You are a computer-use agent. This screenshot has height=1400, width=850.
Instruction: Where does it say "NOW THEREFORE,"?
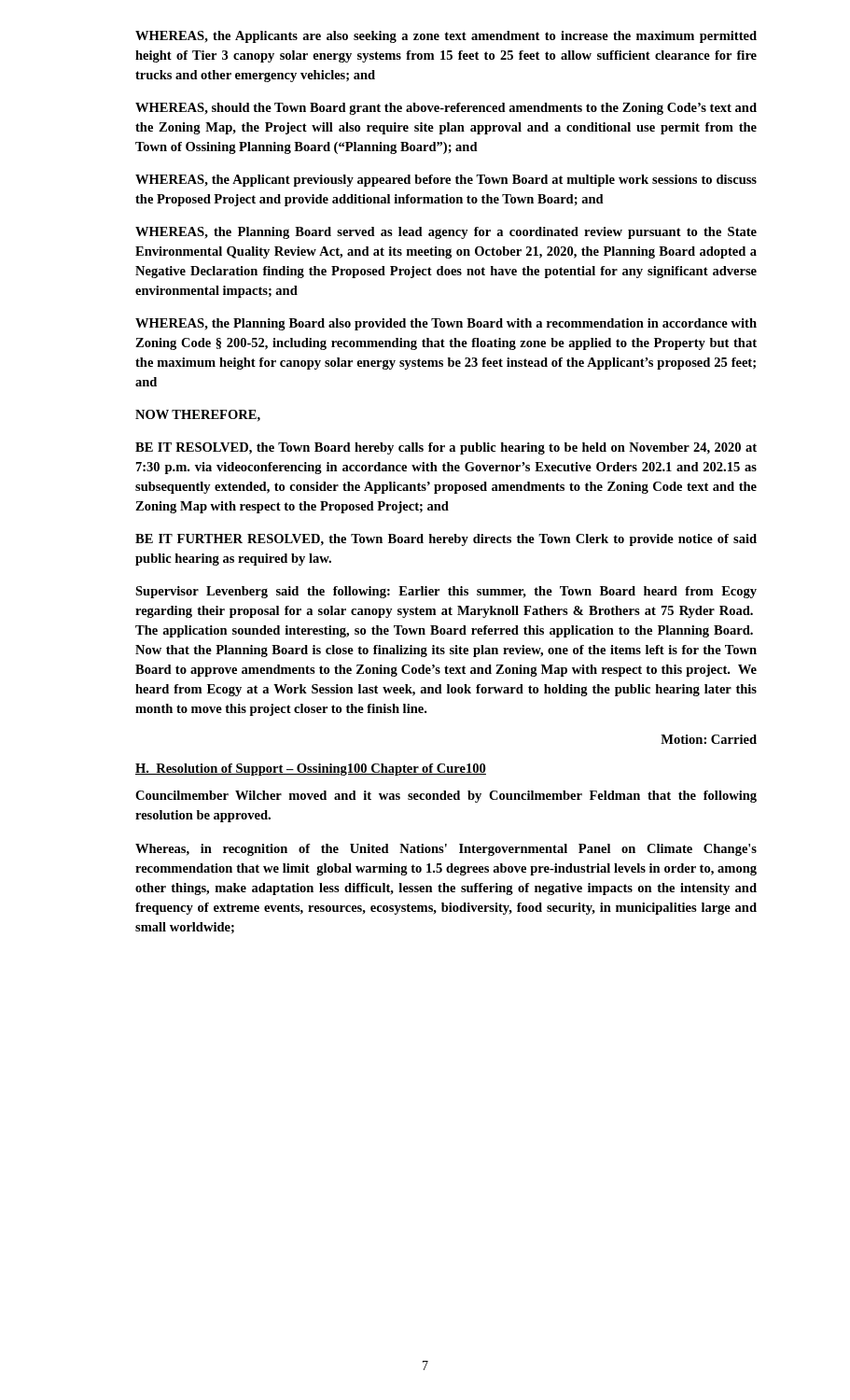coord(198,415)
